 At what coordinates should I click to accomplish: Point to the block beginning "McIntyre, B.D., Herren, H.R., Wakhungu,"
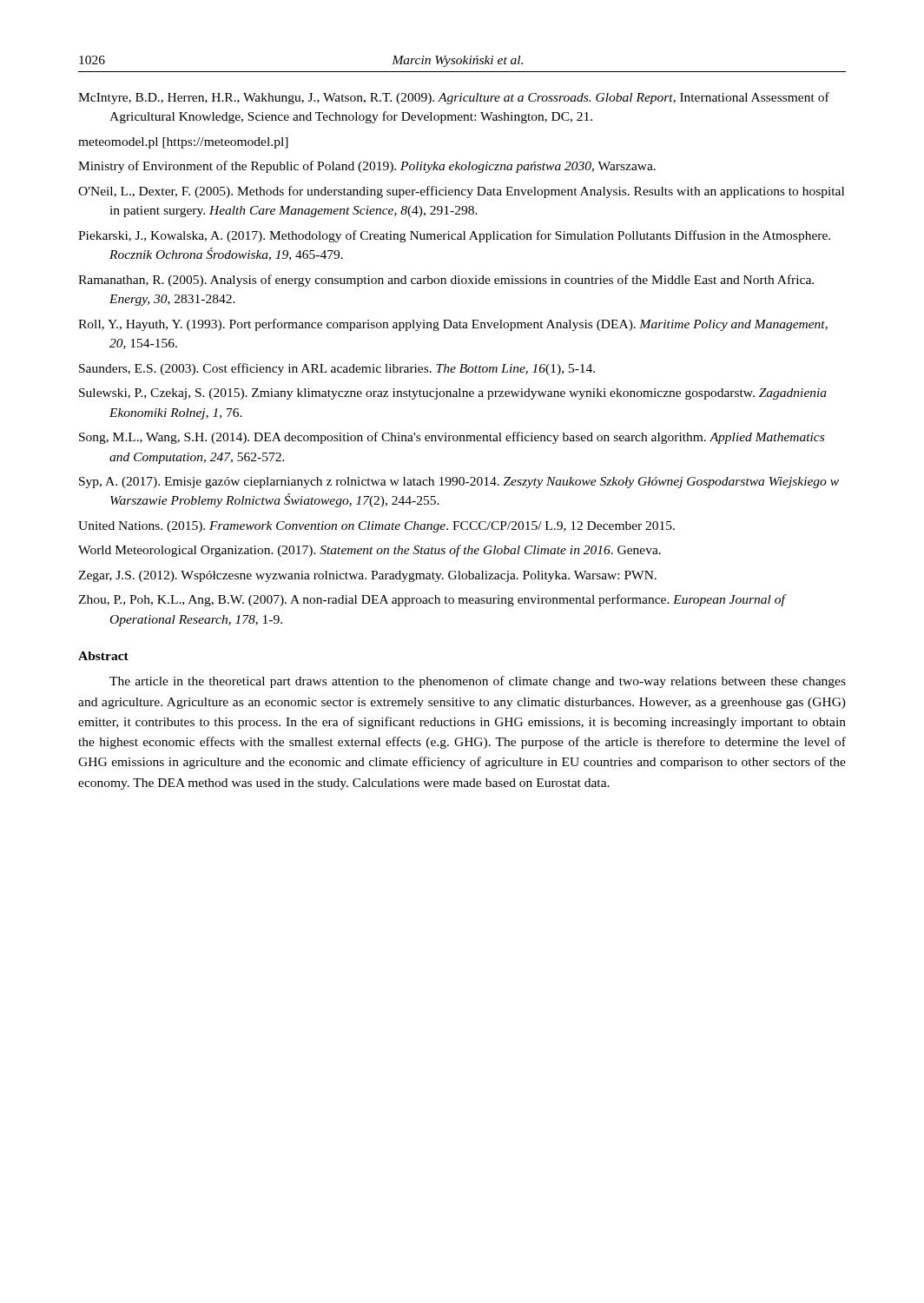tap(454, 107)
